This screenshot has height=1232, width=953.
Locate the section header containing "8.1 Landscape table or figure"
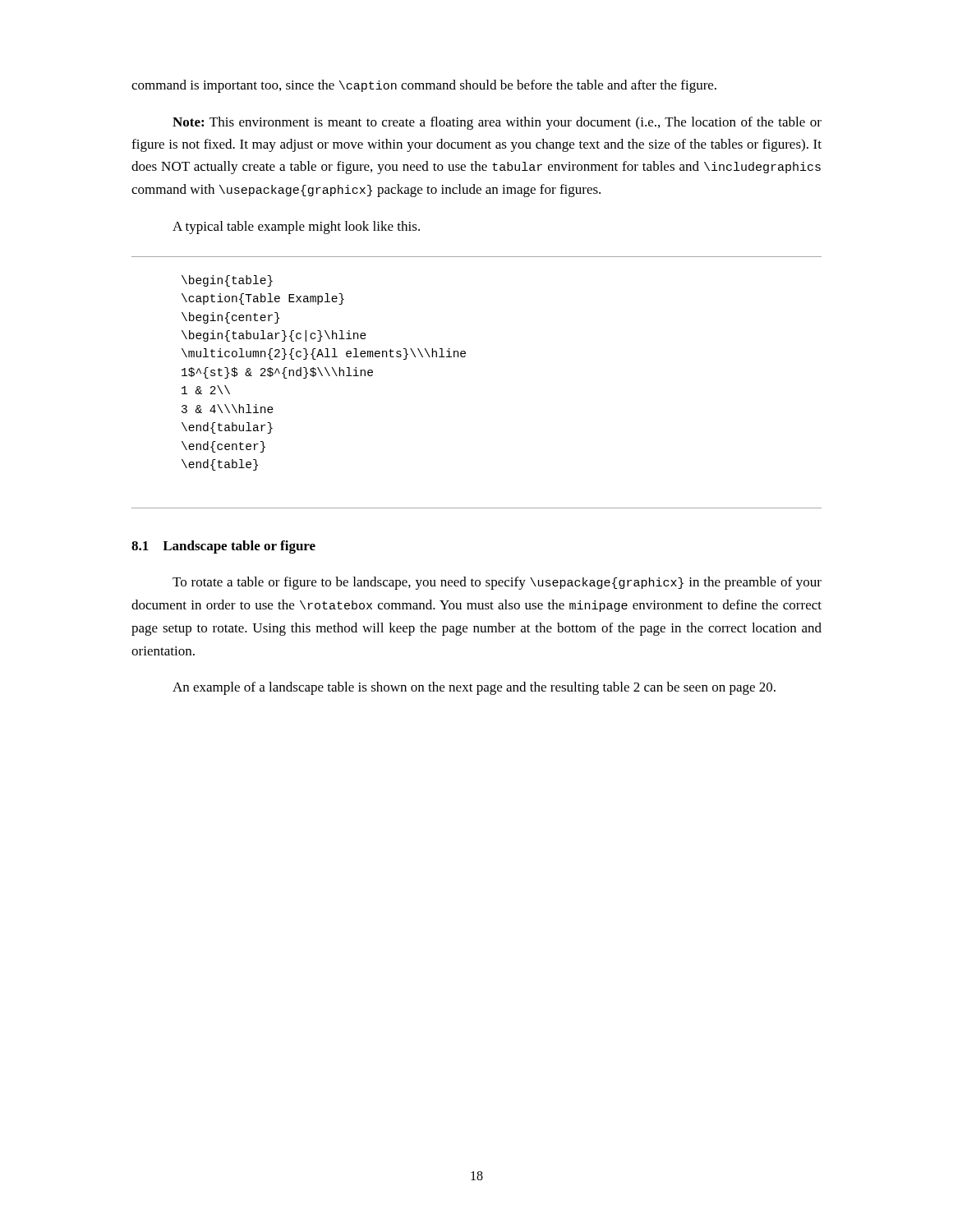(x=224, y=546)
